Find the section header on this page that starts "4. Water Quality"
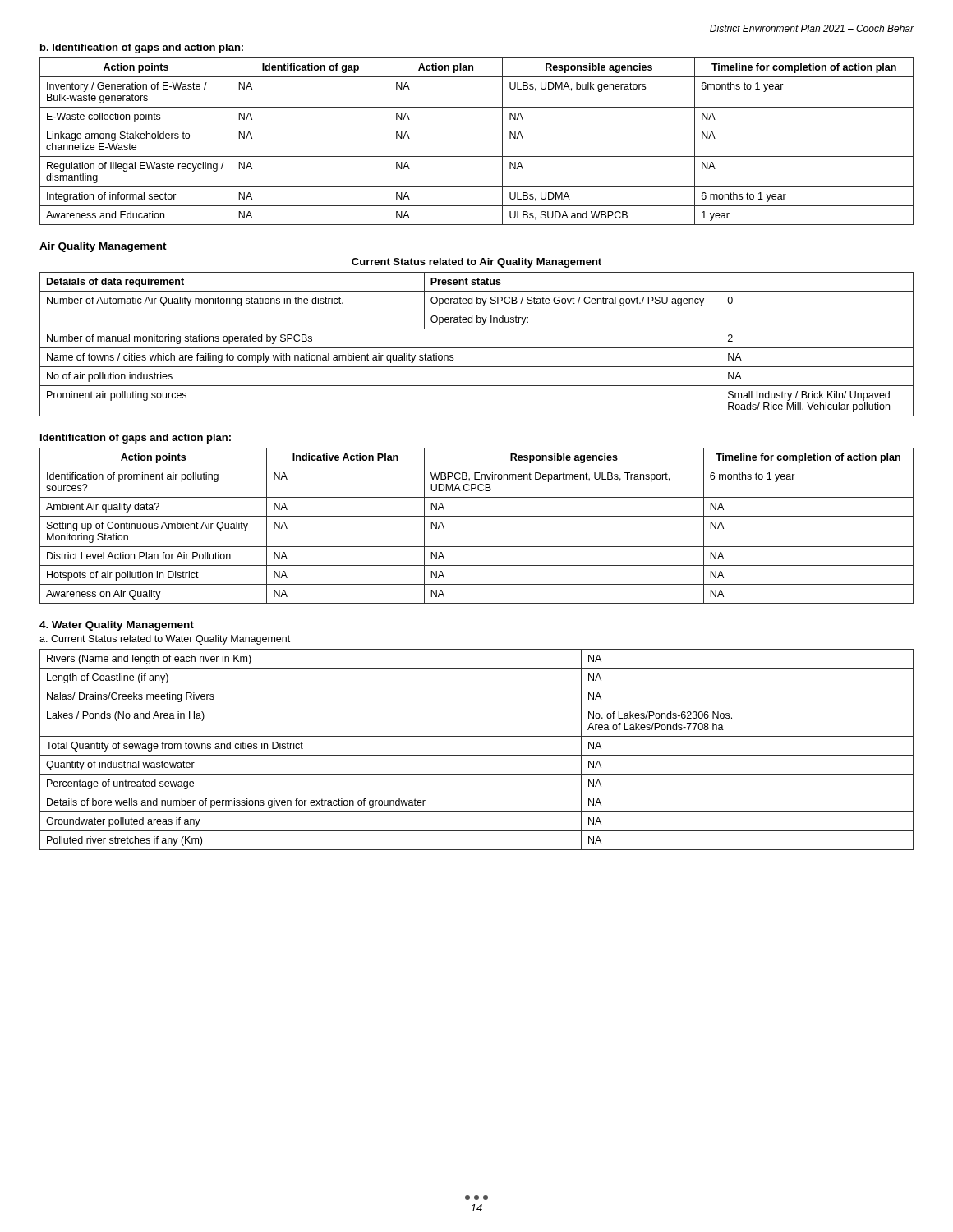Screen dimensions: 1232x953 (x=117, y=625)
